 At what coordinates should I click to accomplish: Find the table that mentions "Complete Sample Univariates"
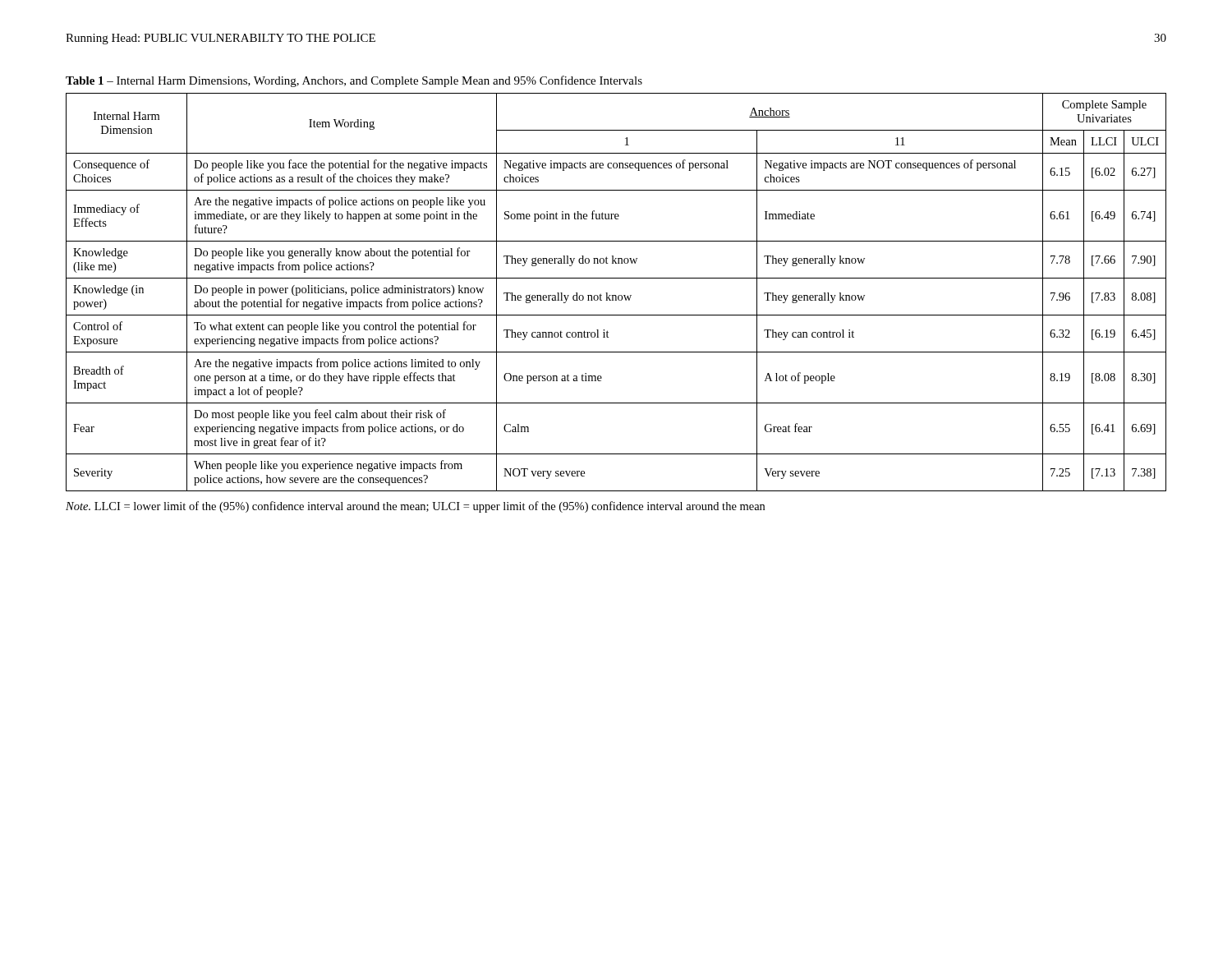point(616,292)
